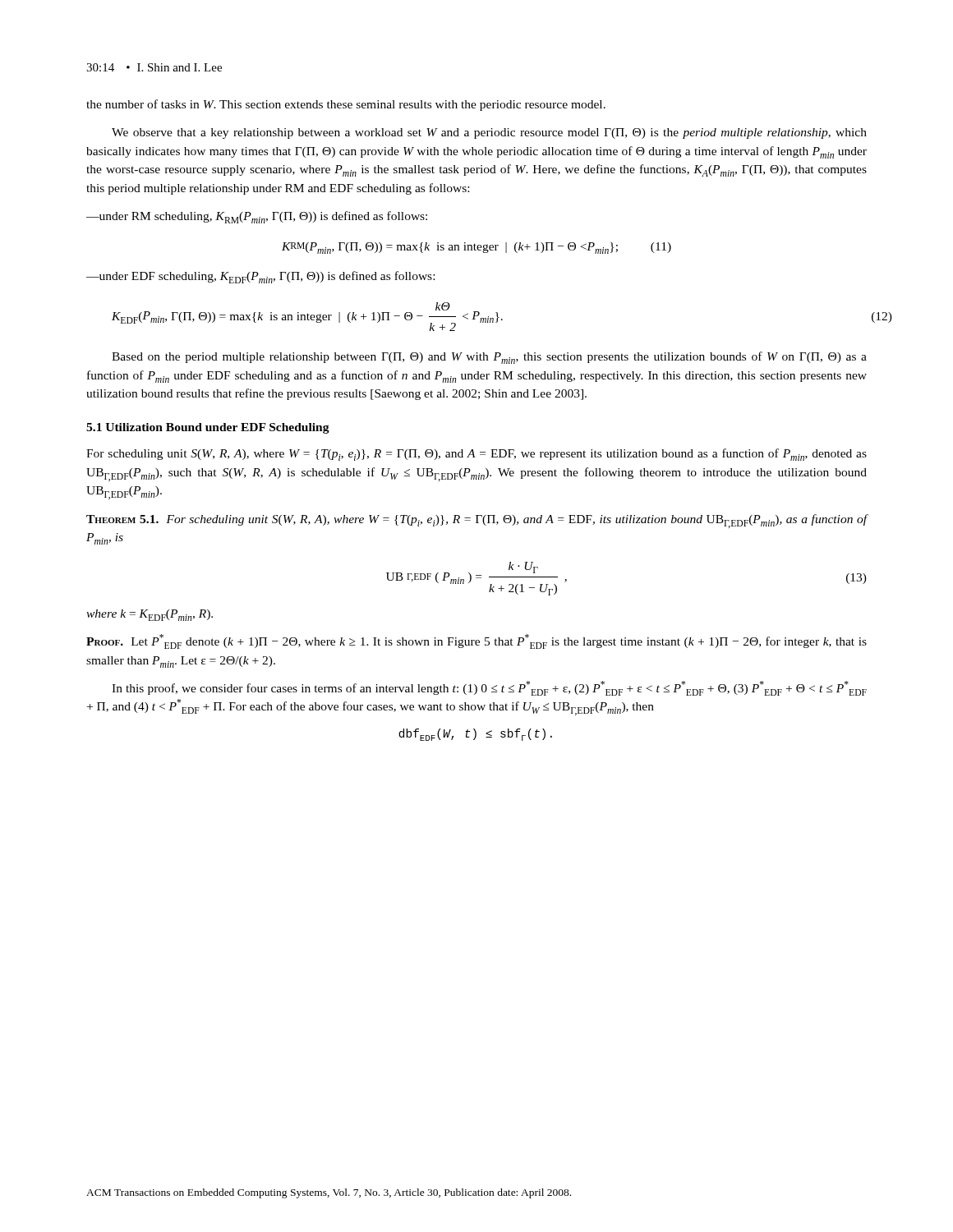This screenshot has width=953, height=1232.
Task: Where does it say "dbfEDF(W, t) ≤ sbfΓ(t)."?
Action: (x=476, y=735)
